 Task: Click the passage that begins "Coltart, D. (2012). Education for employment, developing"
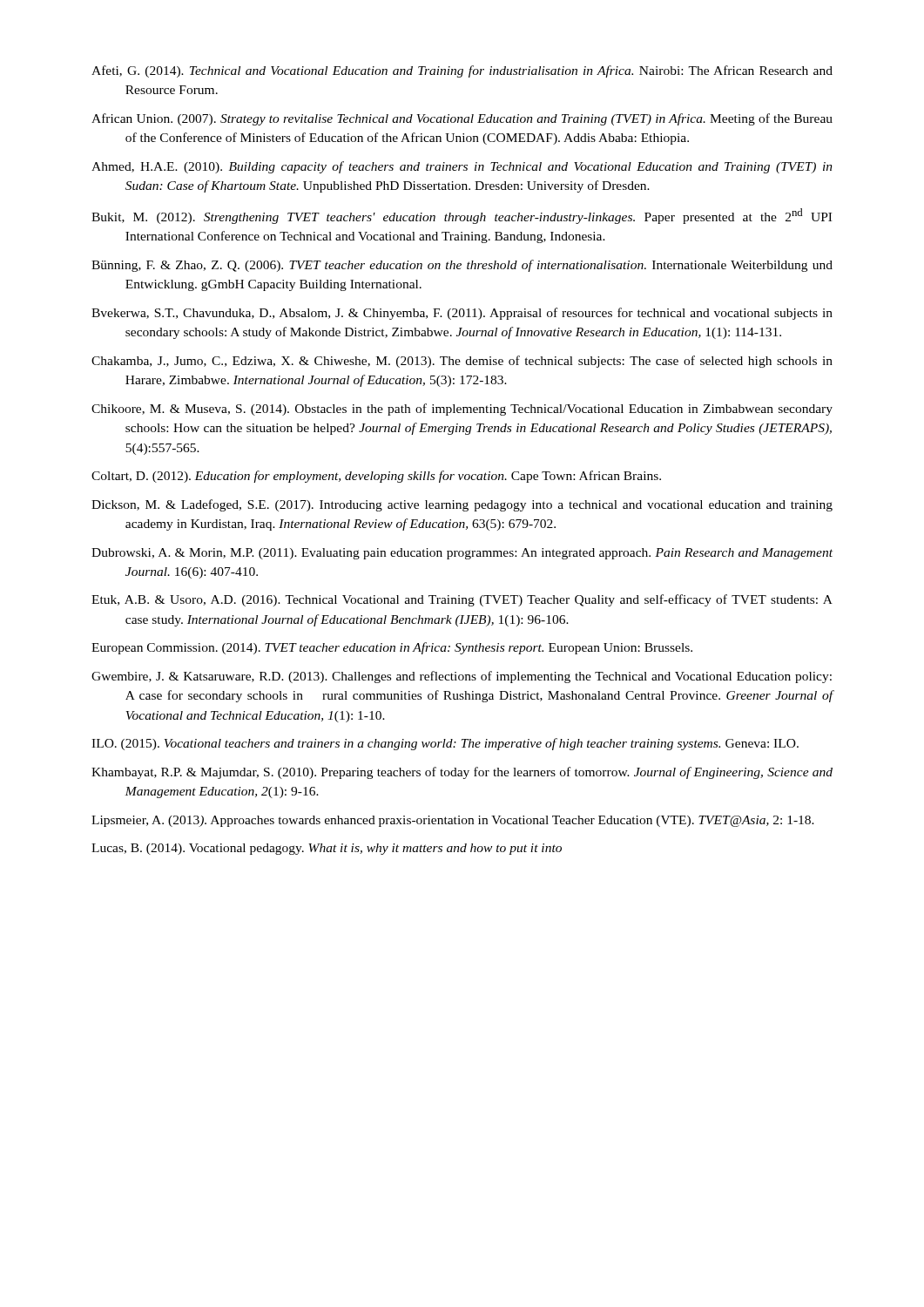[x=377, y=475]
